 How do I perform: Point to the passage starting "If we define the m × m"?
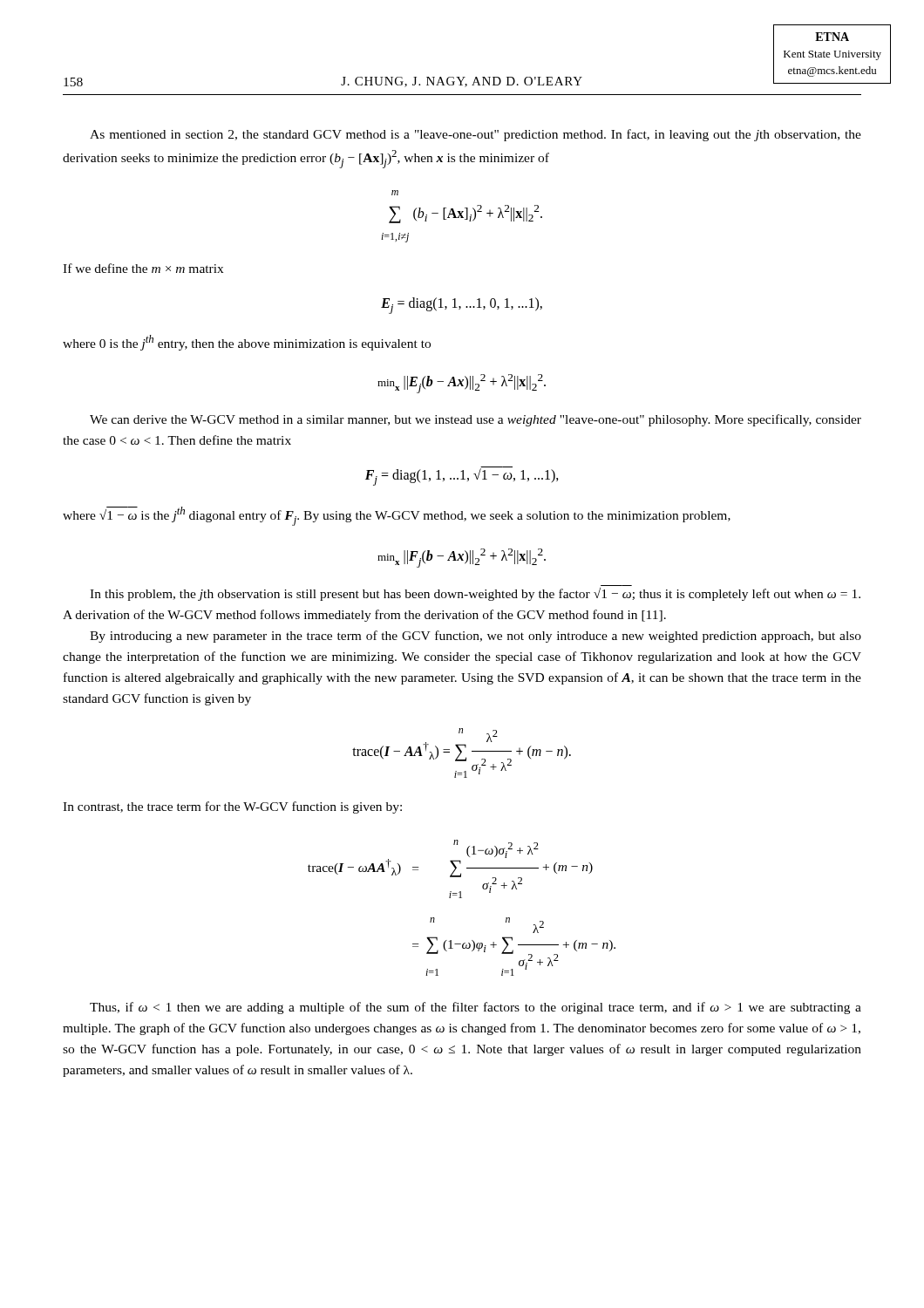click(x=143, y=268)
